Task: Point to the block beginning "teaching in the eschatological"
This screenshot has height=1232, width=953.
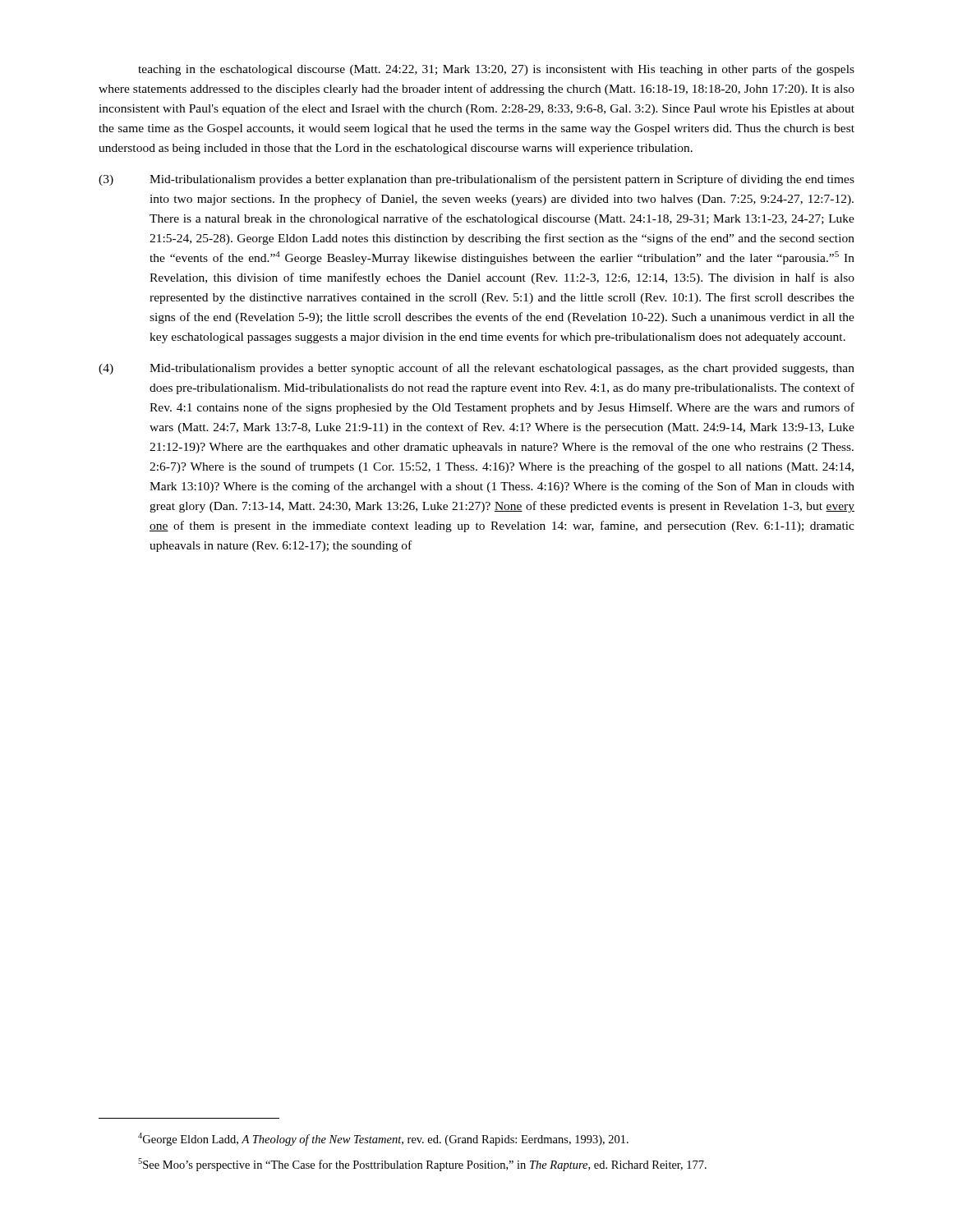Action: point(476,108)
